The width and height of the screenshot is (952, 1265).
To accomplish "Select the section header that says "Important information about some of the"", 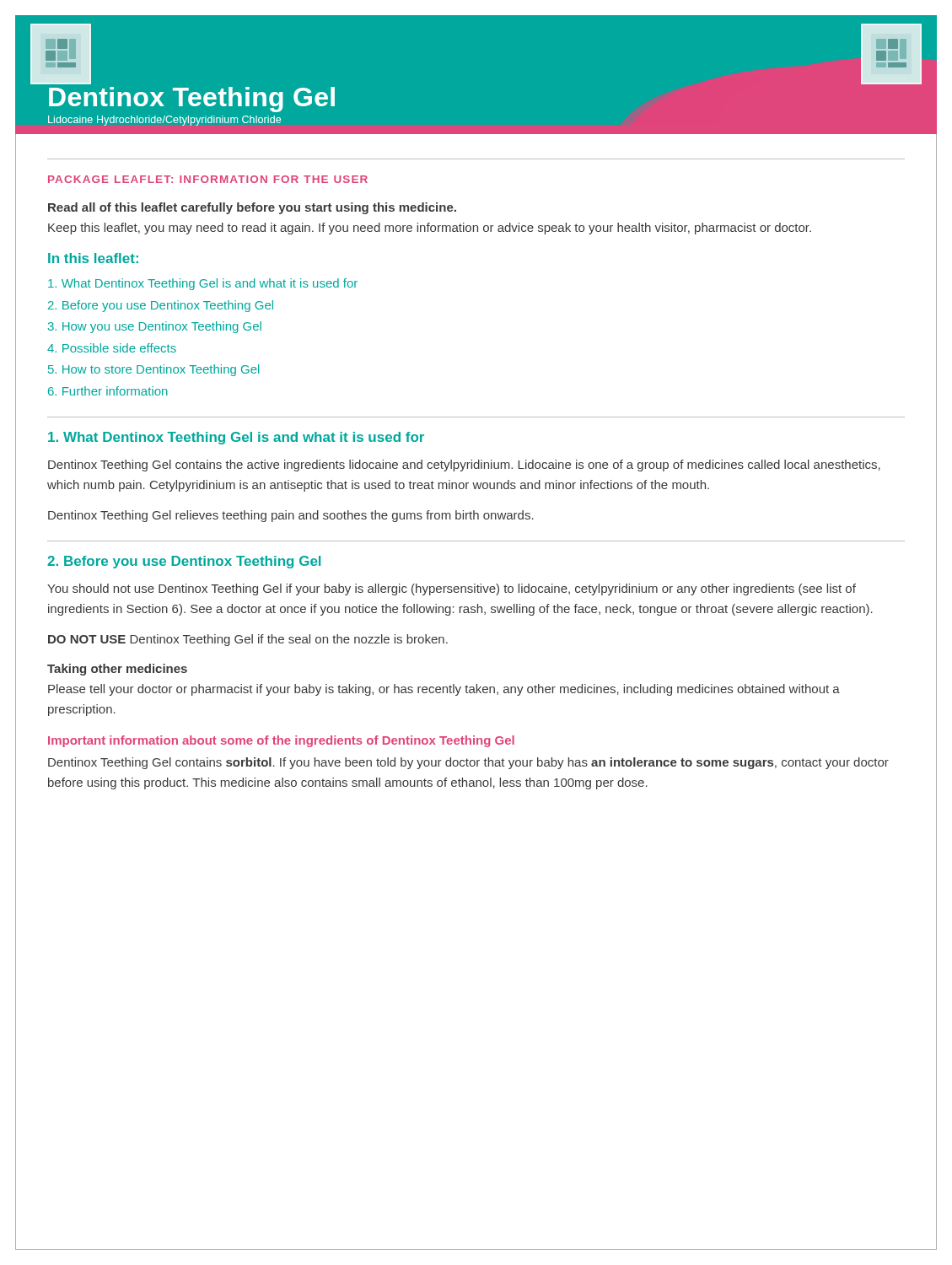I will (281, 740).
